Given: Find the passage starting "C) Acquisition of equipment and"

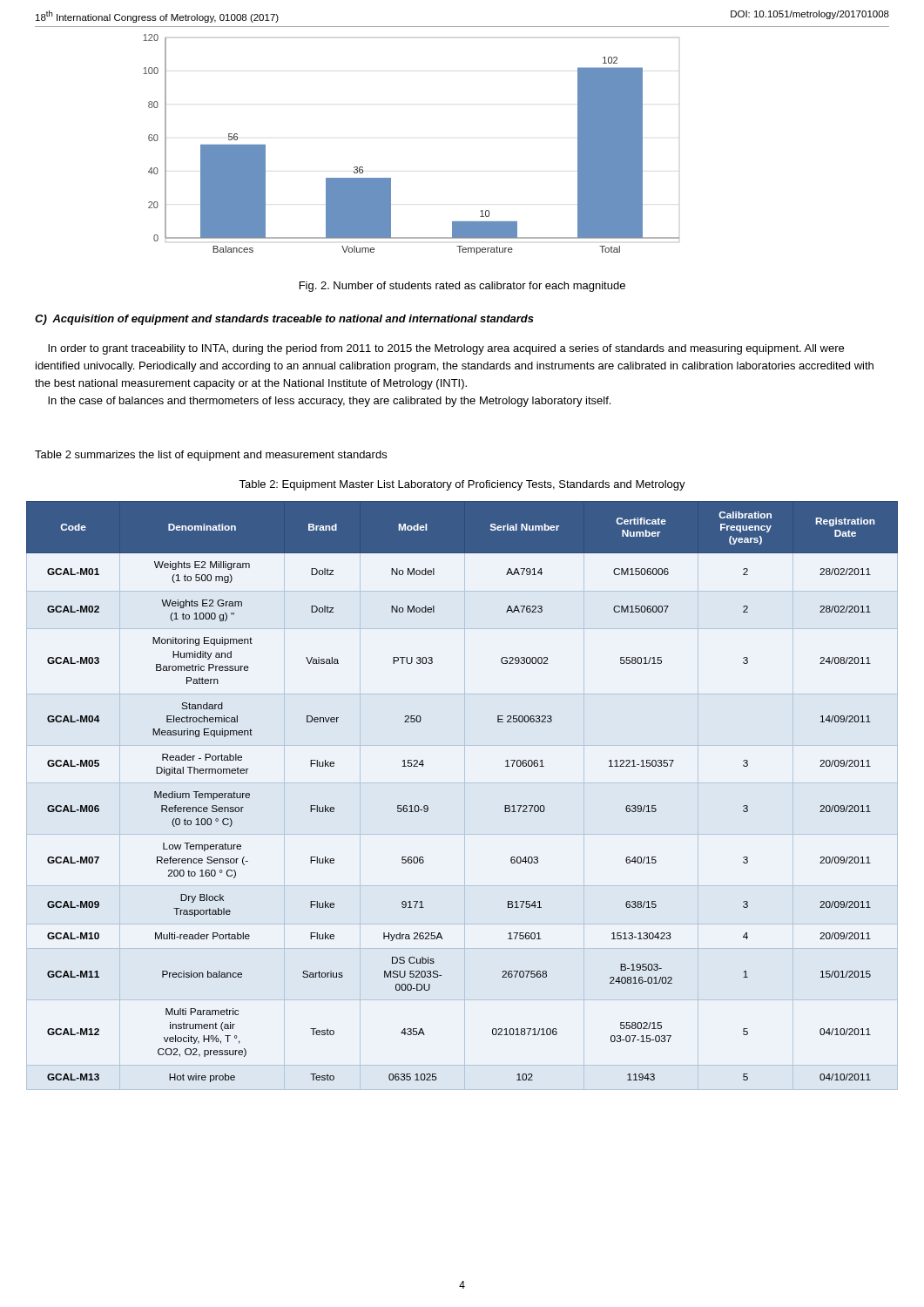Looking at the screenshot, I should pyautogui.click(x=284, y=319).
